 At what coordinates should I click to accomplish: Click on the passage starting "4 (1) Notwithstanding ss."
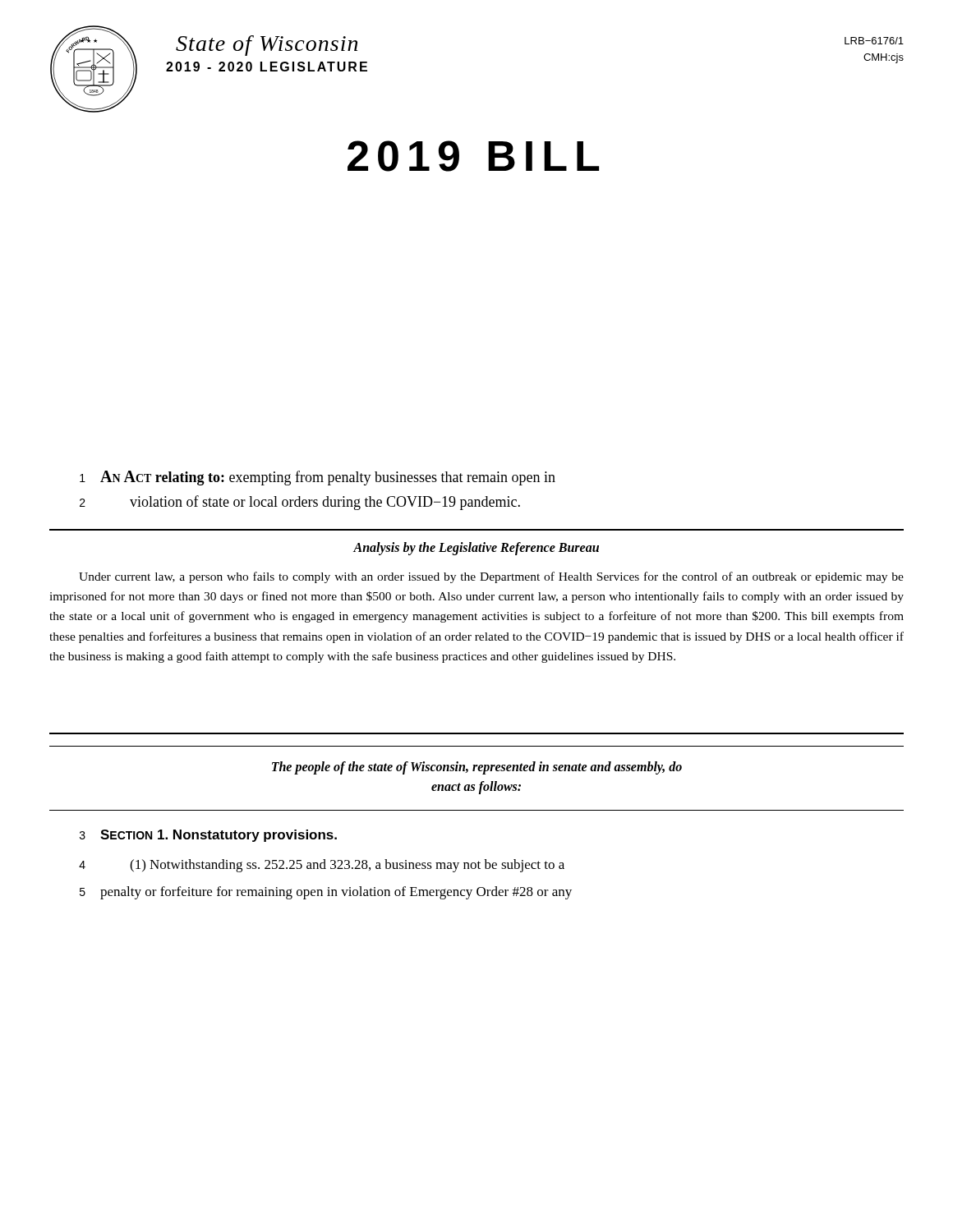tap(307, 865)
